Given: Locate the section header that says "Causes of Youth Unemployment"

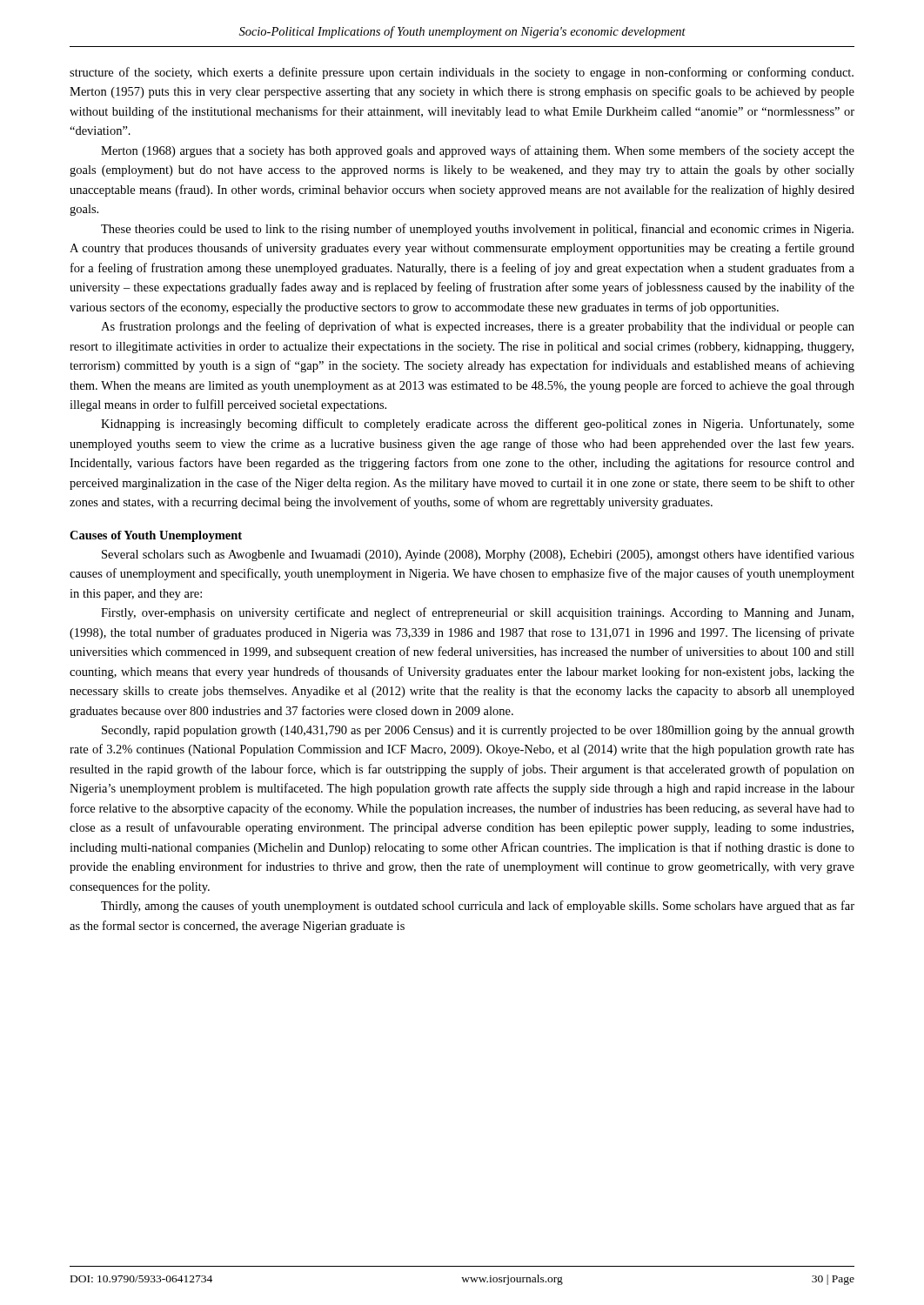Looking at the screenshot, I should click(x=156, y=535).
